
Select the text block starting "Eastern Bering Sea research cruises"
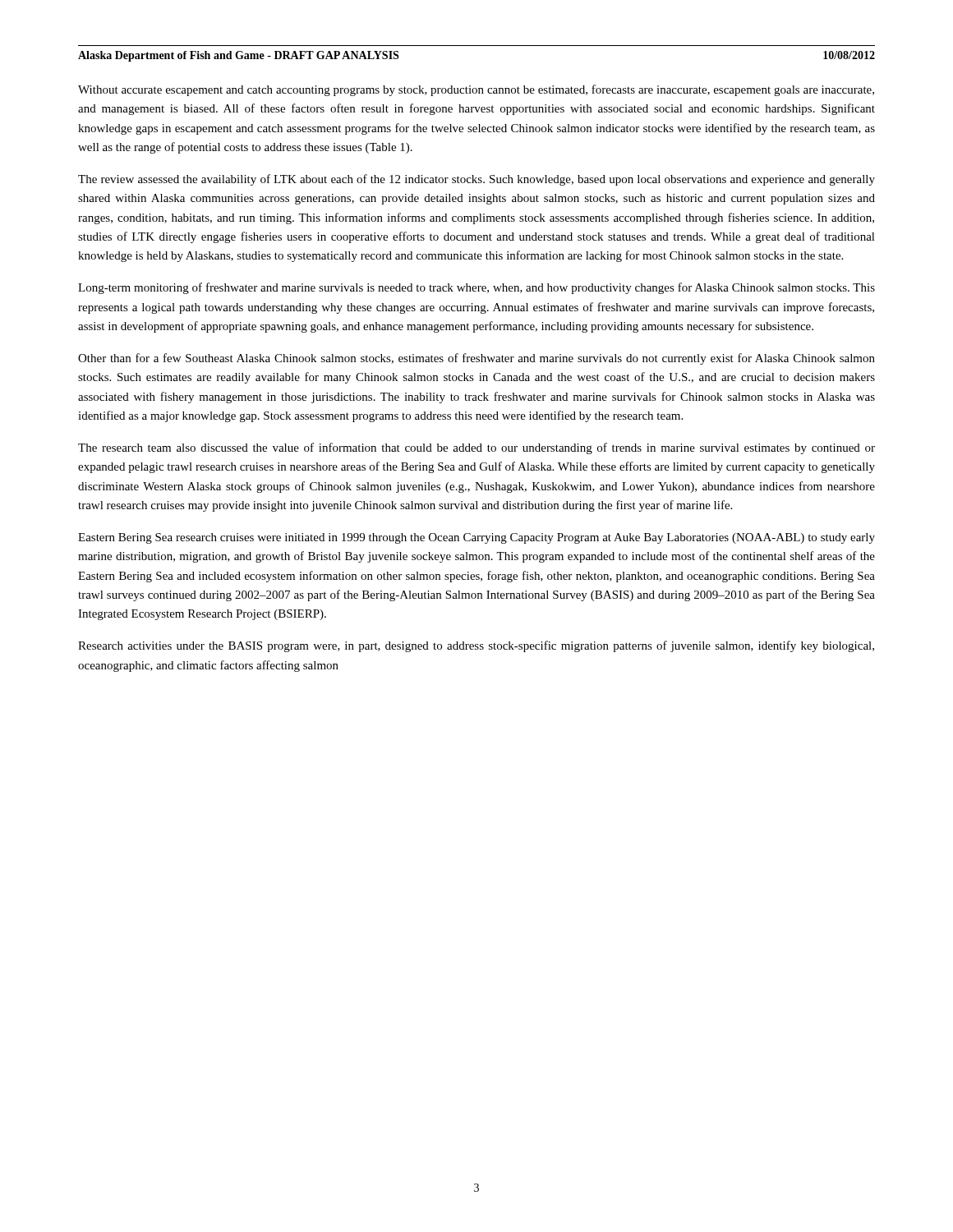click(476, 575)
